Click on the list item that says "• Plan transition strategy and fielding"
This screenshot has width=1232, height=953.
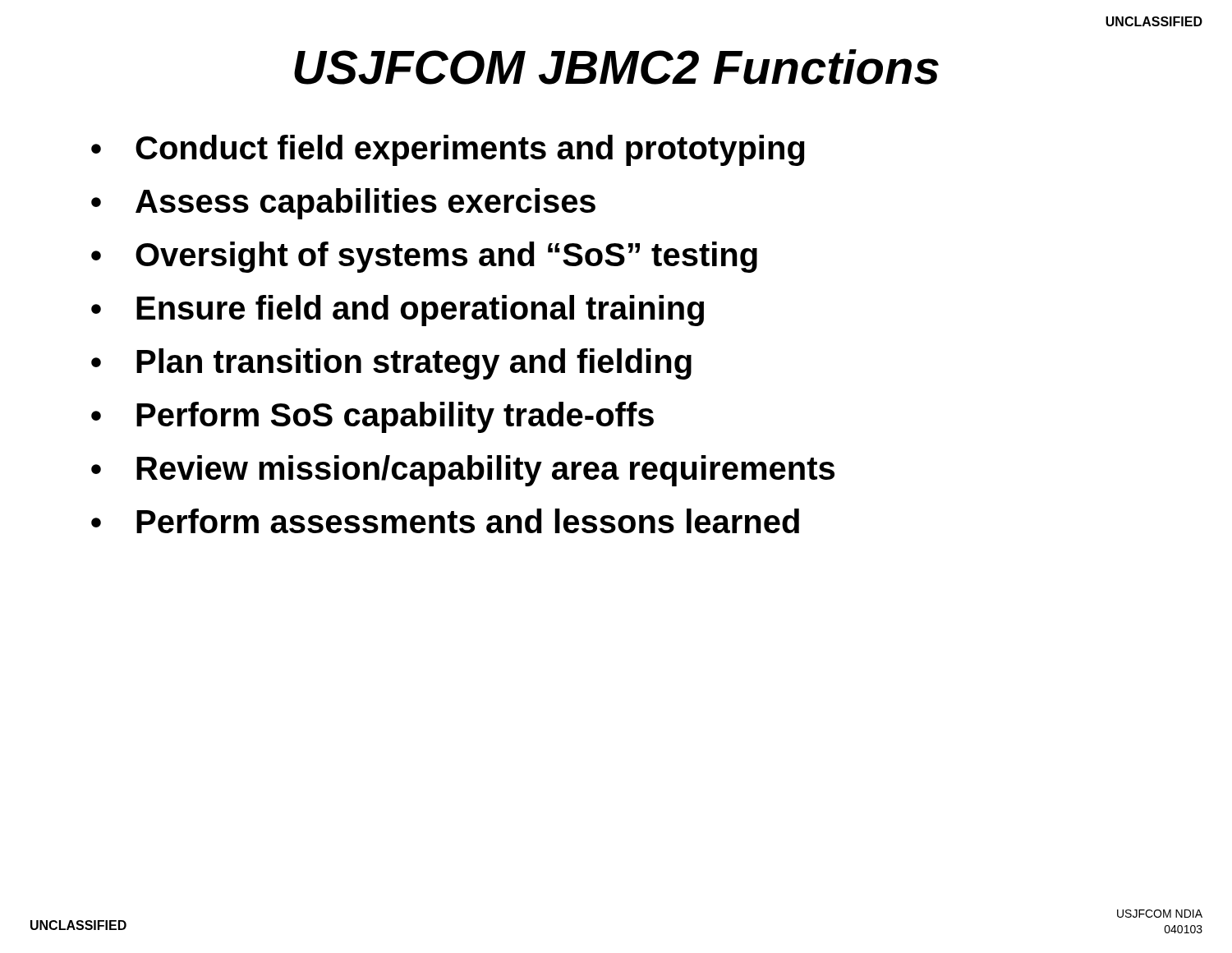[392, 362]
